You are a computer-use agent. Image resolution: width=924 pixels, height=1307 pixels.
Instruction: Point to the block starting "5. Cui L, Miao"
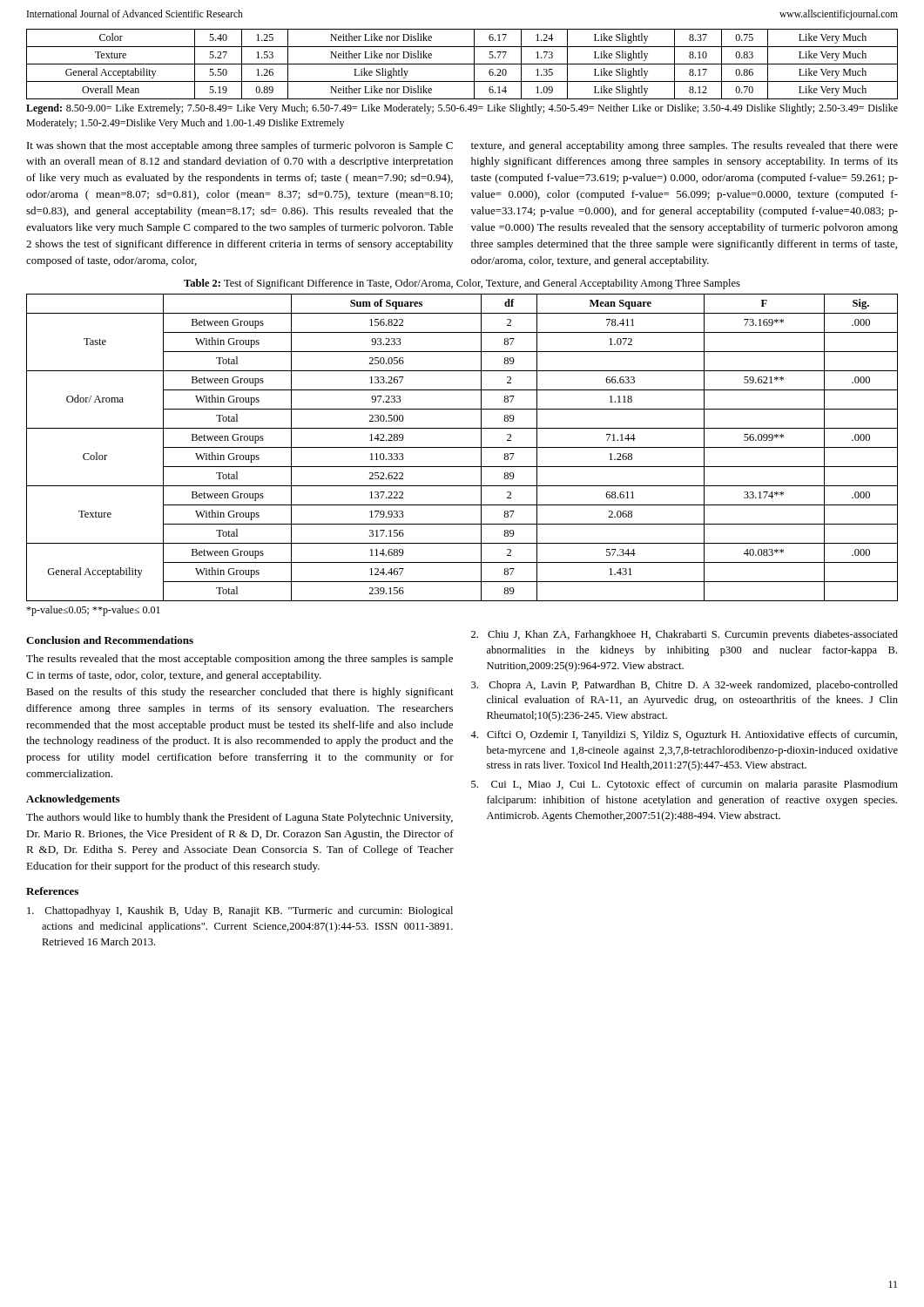[684, 800]
